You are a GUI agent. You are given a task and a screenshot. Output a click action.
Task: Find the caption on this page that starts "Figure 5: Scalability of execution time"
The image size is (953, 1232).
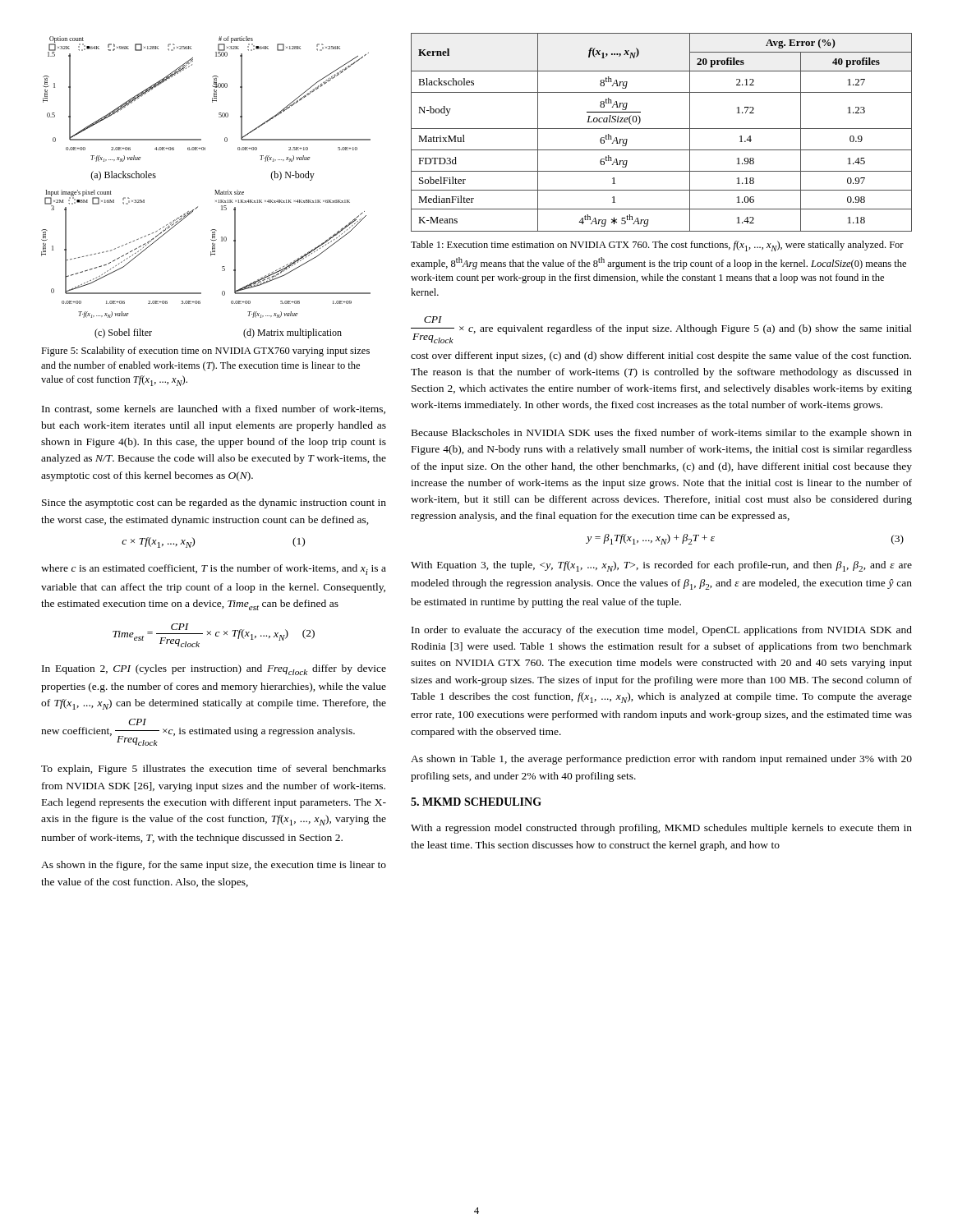coord(210,367)
